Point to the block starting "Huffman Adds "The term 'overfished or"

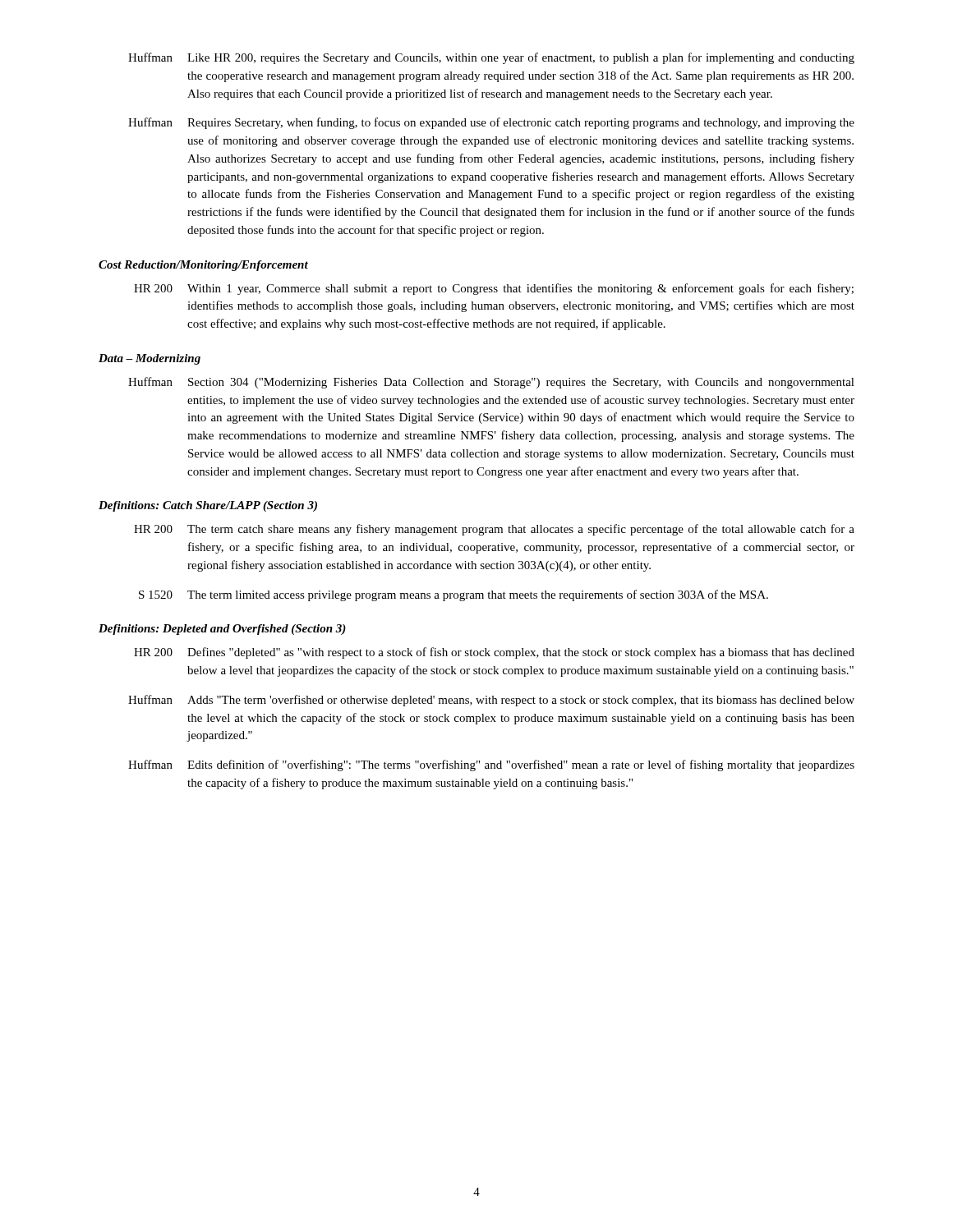click(476, 718)
